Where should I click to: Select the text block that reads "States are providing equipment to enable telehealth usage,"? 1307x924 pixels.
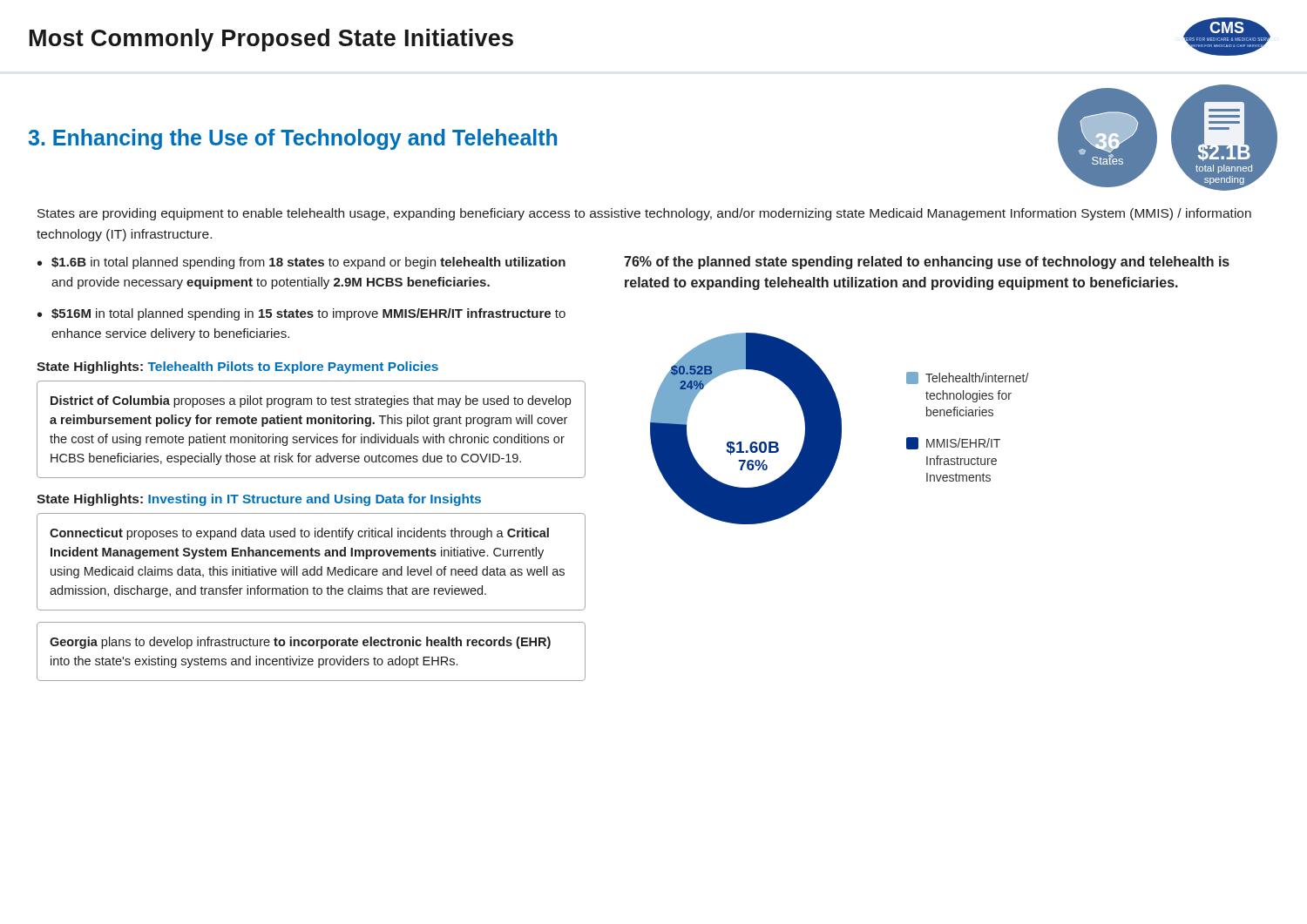tap(644, 223)
